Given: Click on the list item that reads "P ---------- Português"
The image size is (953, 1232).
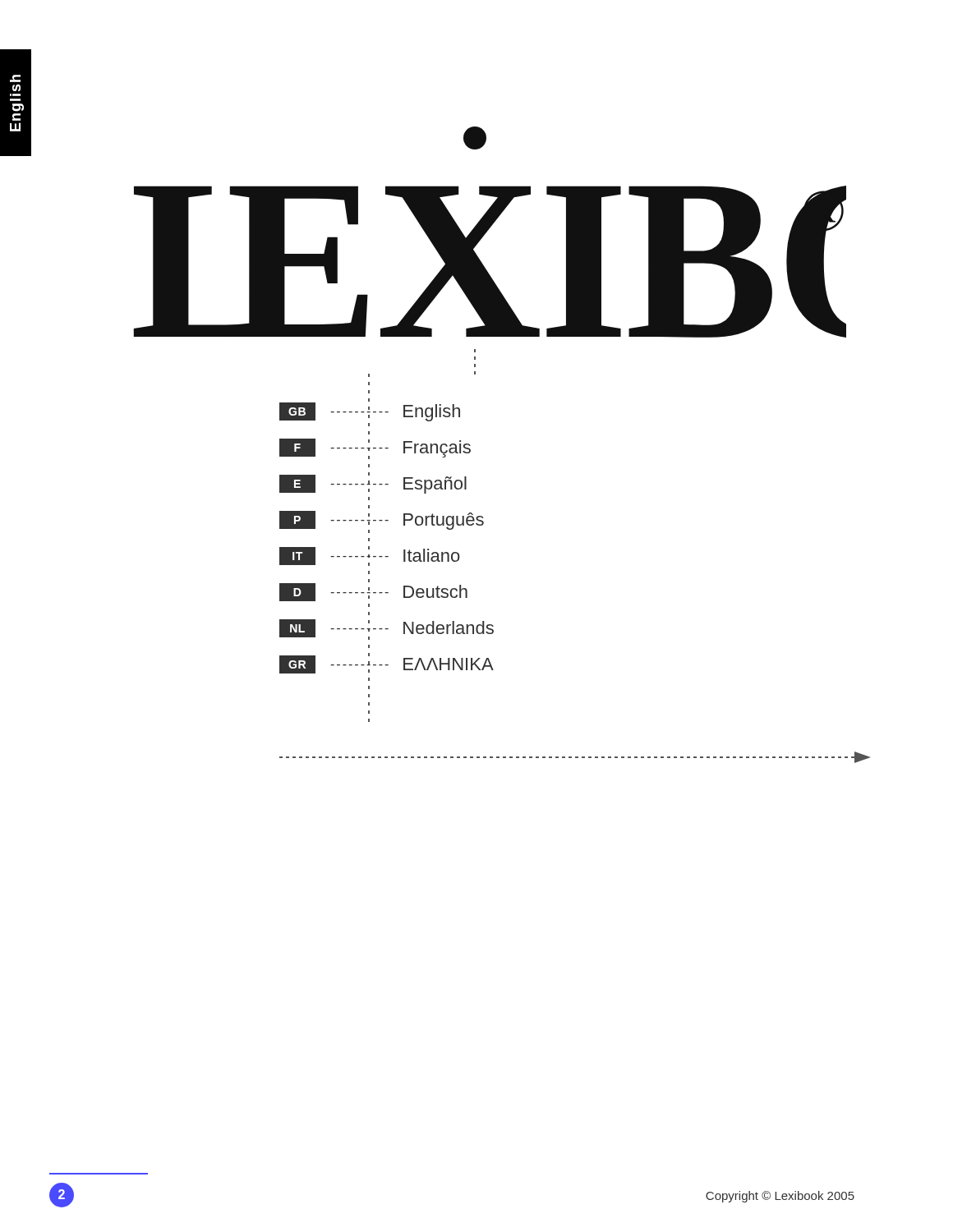Looking at the screenshot, I should [382, 520].
